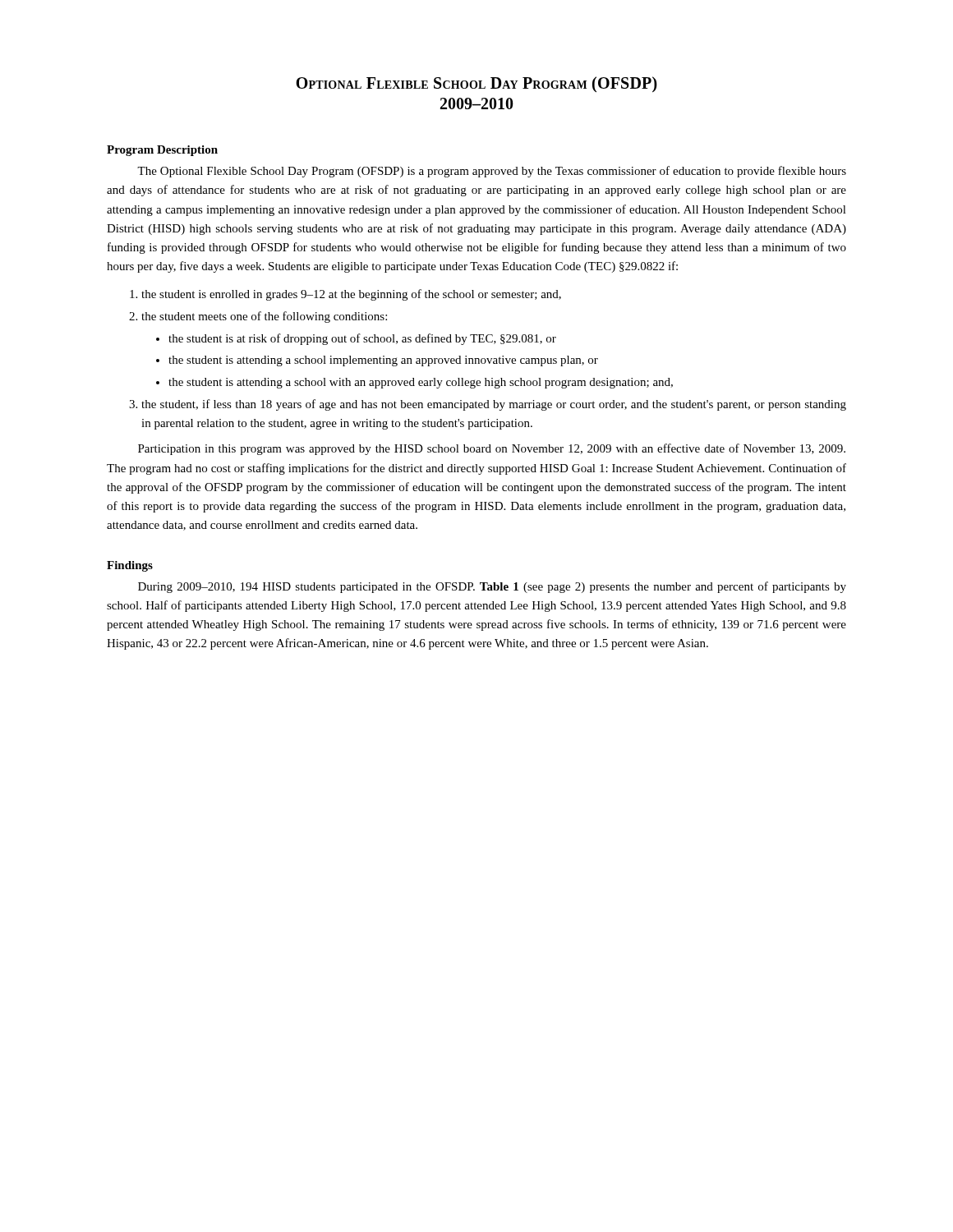
Task: Click the title that begins "Optional Flexible School Day Program (OFSDP)"
Action: coord(476,94)
